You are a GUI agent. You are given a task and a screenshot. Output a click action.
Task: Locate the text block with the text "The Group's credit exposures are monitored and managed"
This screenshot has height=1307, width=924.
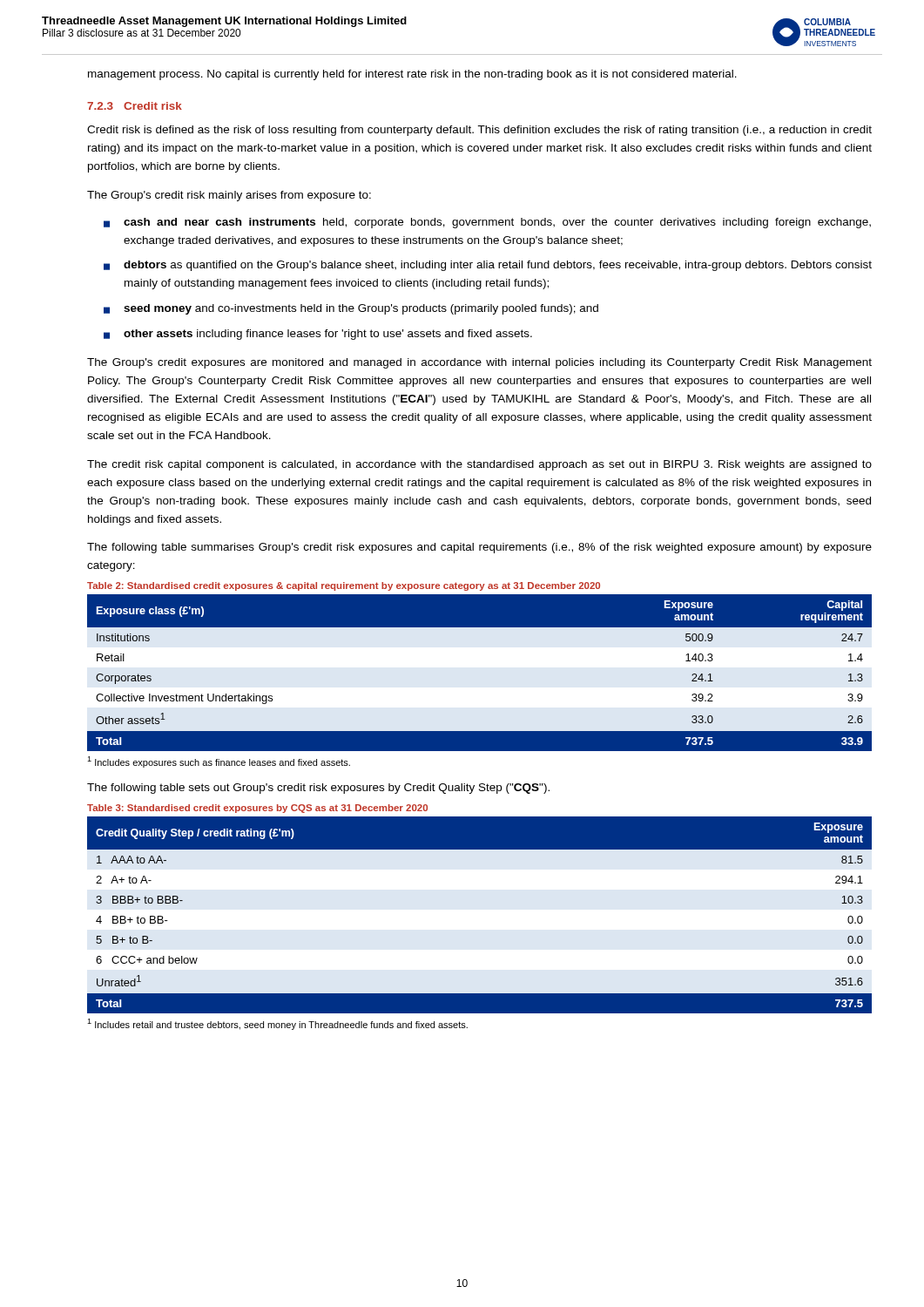click(x=479, y=399)
